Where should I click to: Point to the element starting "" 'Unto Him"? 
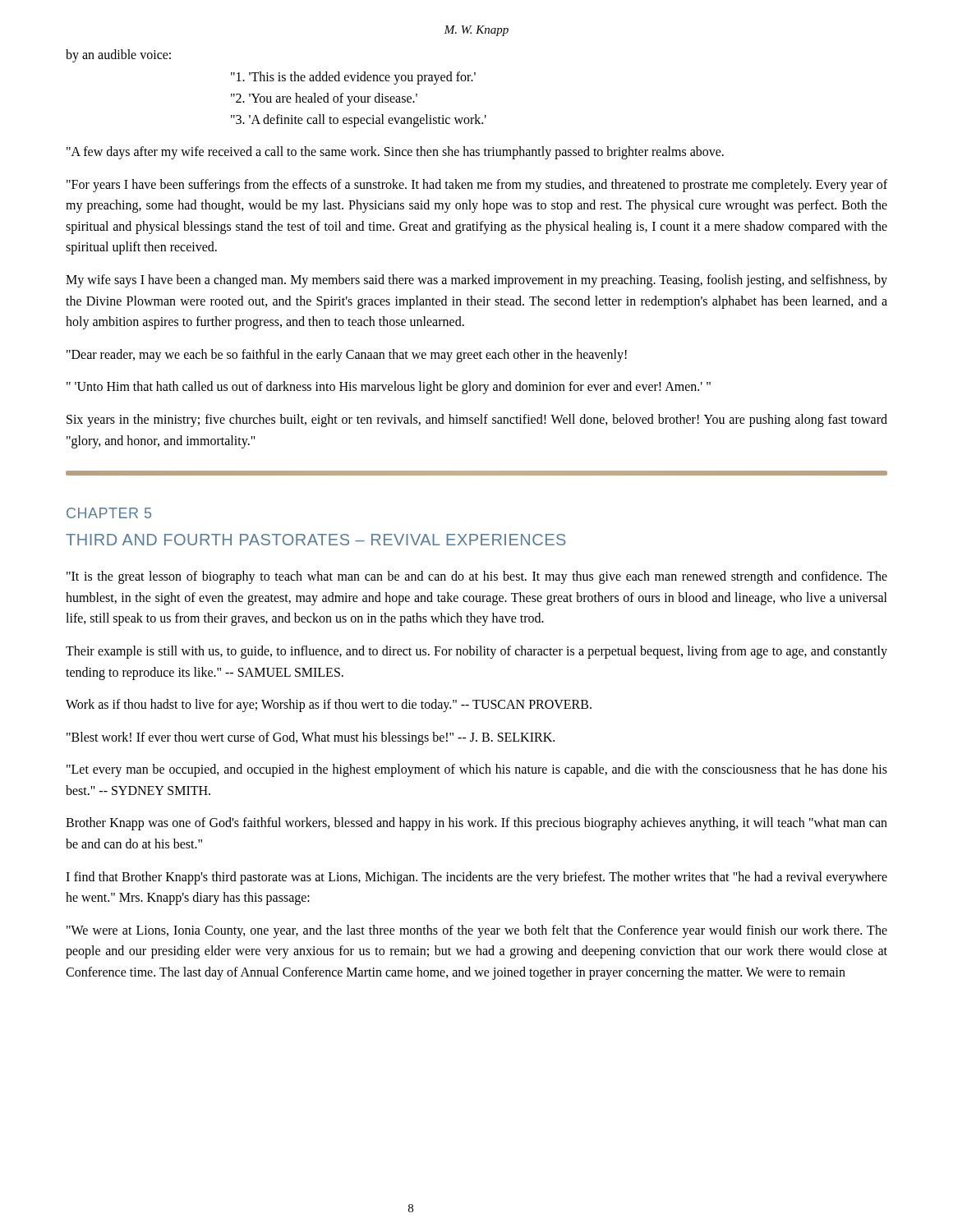click(x=389, y=387)
